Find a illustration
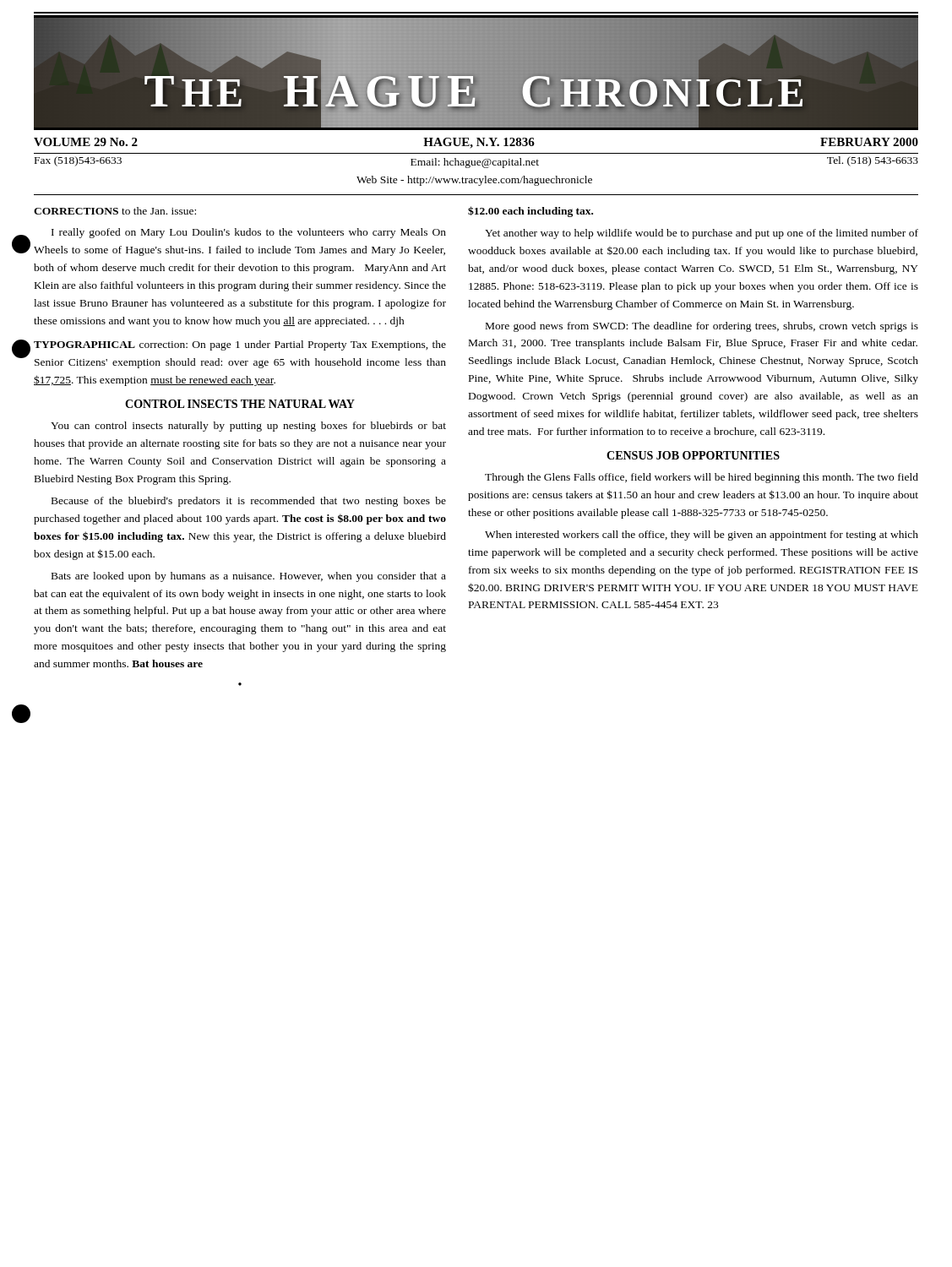 [476, 73]
